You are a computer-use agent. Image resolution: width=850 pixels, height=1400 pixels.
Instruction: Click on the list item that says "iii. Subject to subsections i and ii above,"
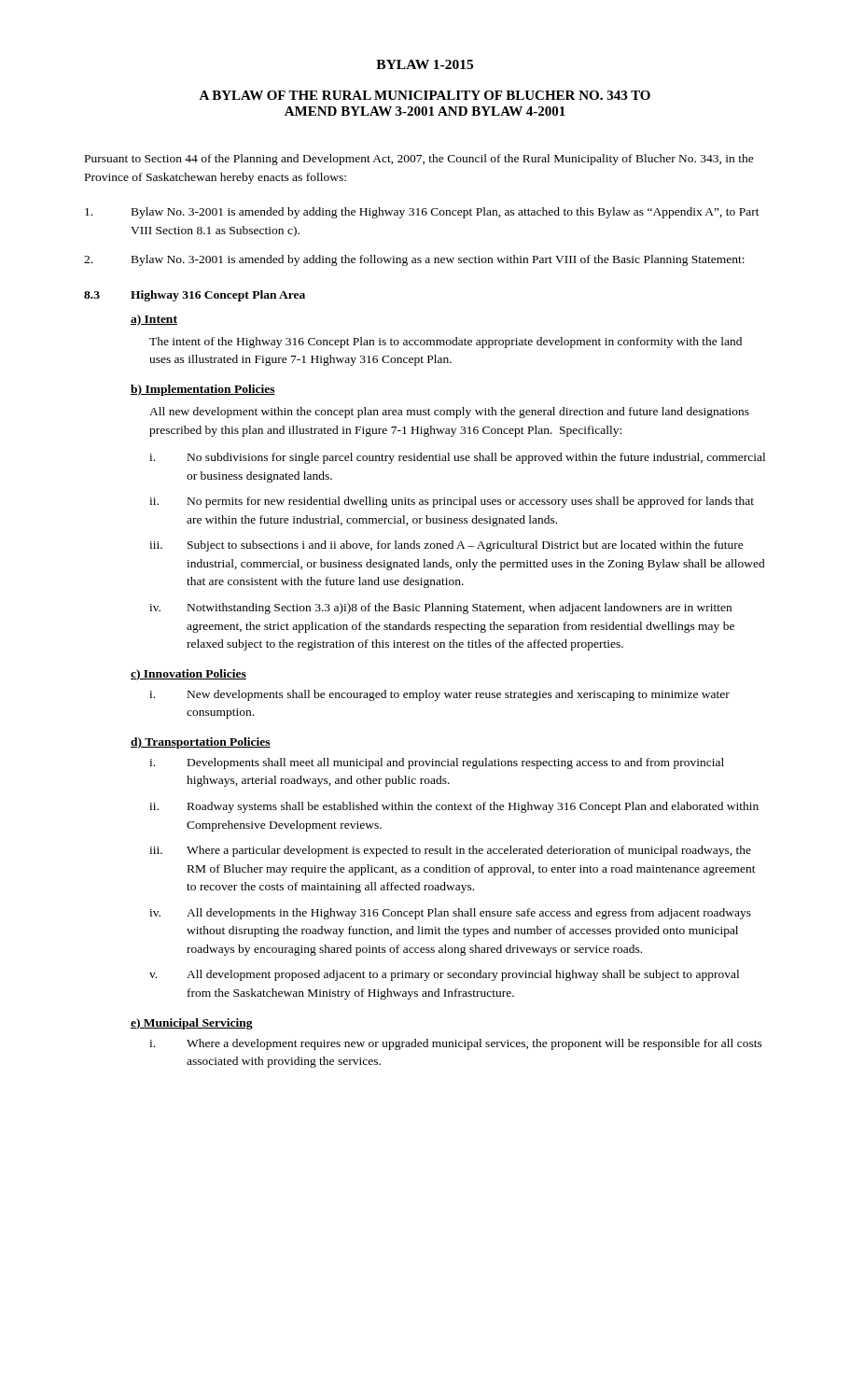(x=458, y=563)
